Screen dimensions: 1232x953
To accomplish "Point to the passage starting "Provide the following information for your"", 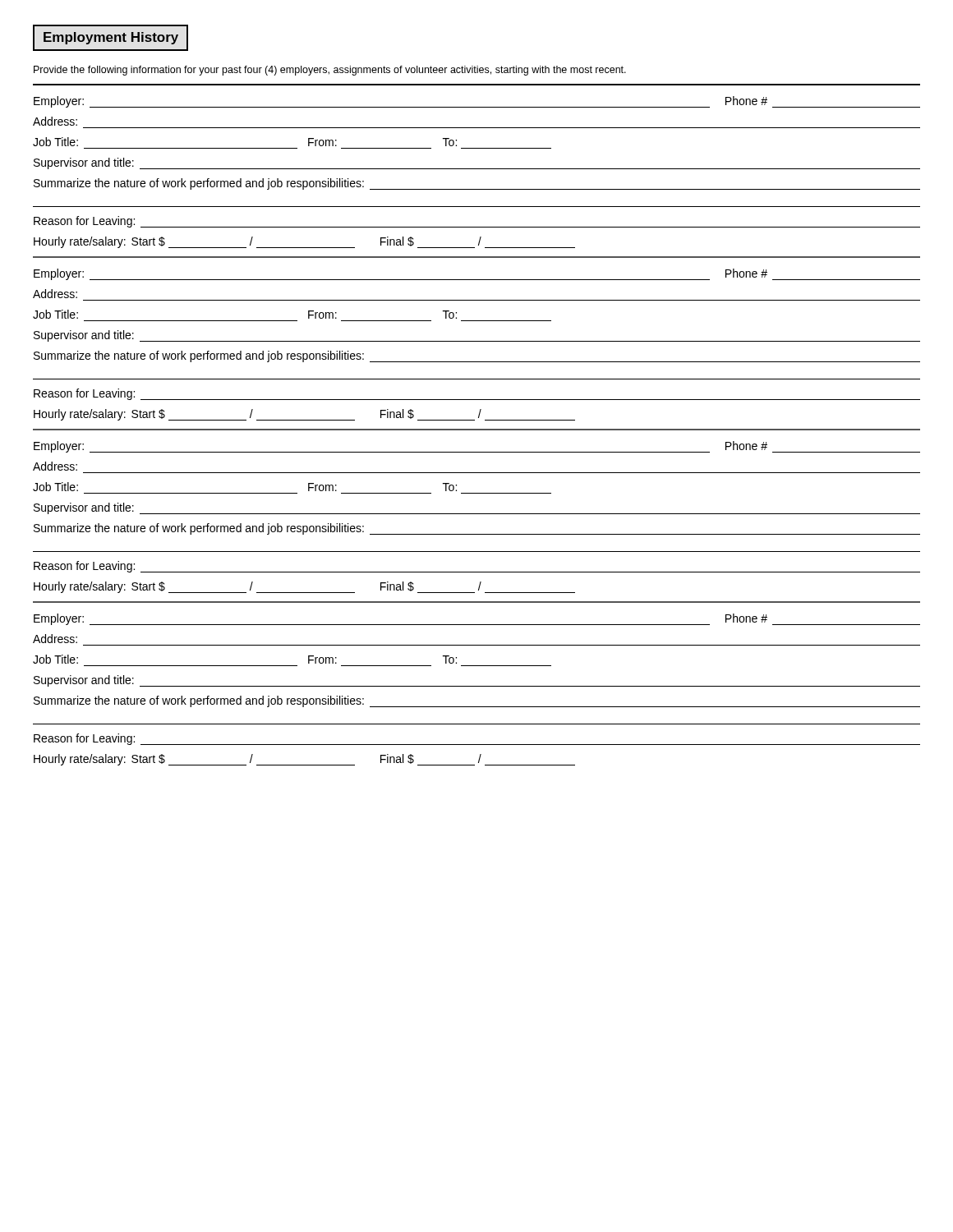I will click(x=330, y=70).
